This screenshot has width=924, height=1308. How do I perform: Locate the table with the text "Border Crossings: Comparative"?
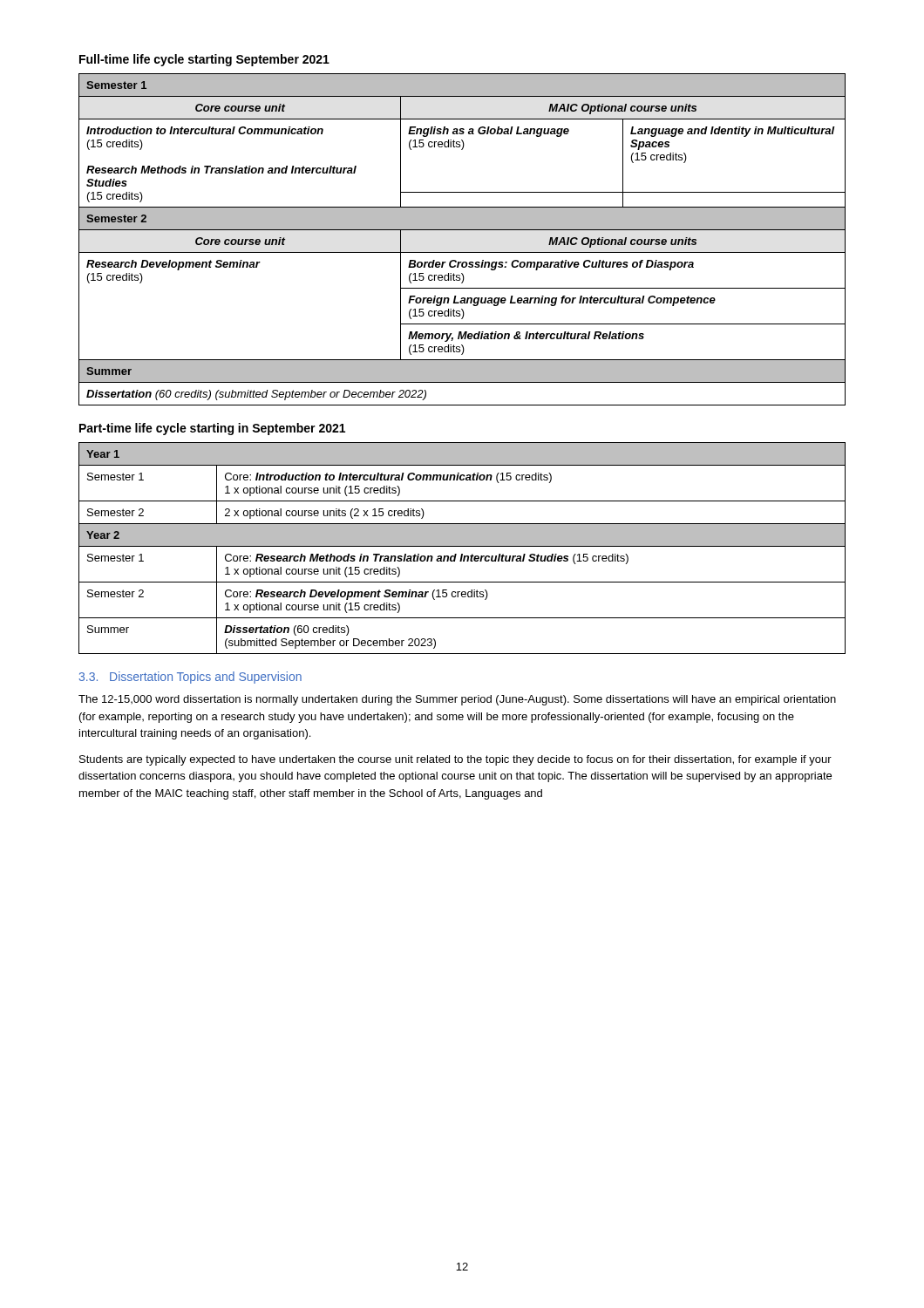tap(462, 239)
